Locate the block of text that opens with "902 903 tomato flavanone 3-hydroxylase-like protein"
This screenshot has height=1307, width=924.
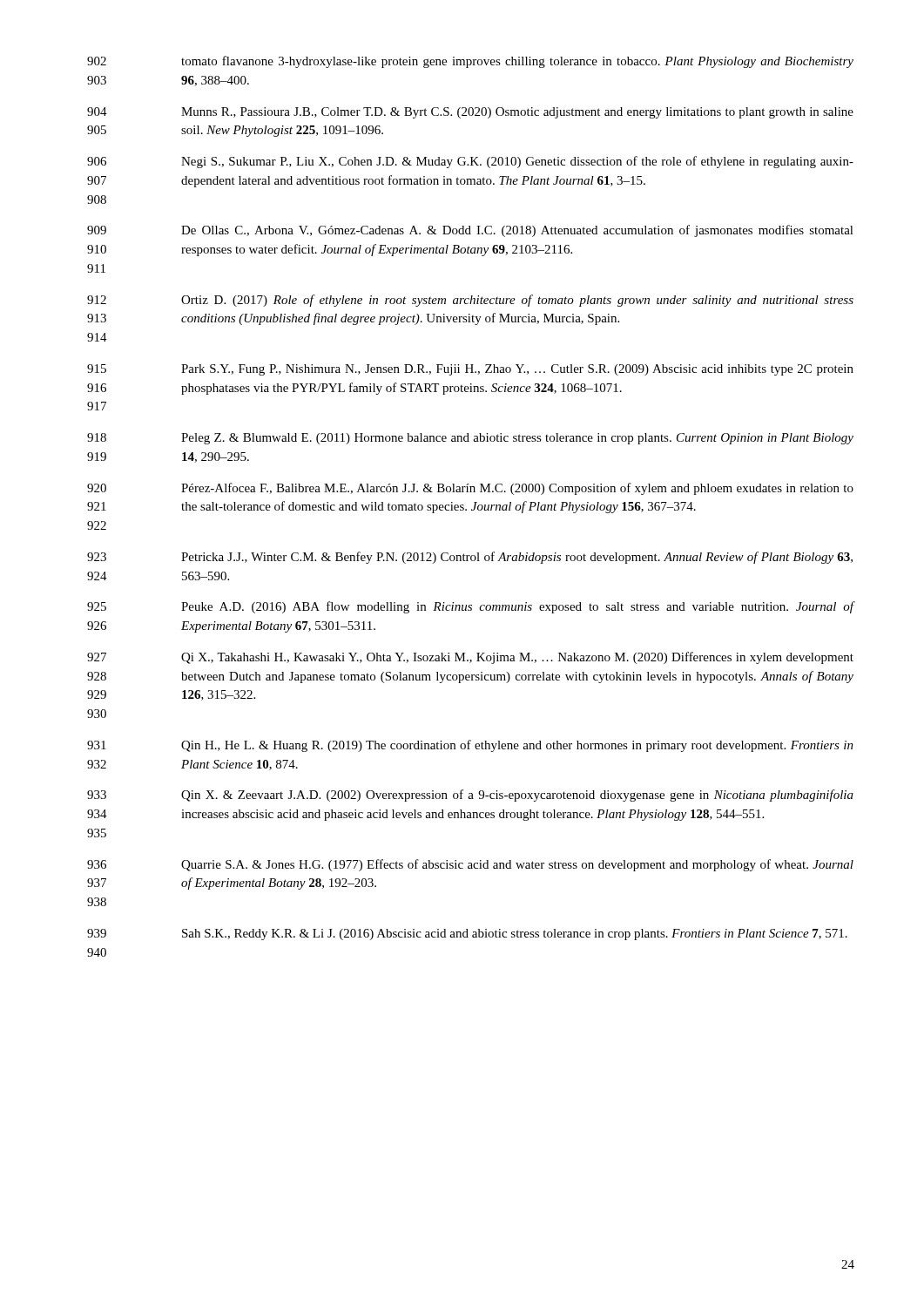pos(470,71)
